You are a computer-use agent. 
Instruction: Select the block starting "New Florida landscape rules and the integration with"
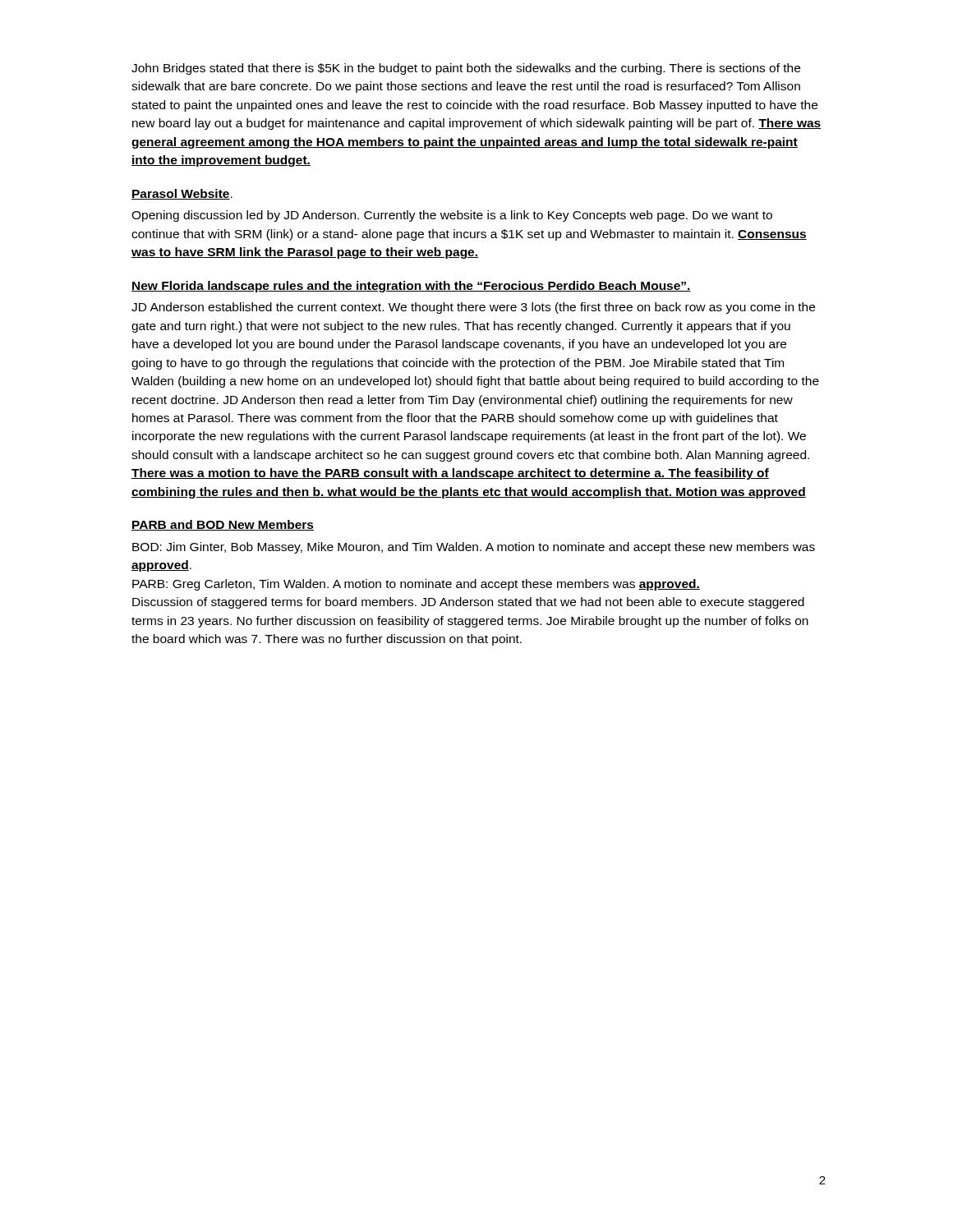476,286
